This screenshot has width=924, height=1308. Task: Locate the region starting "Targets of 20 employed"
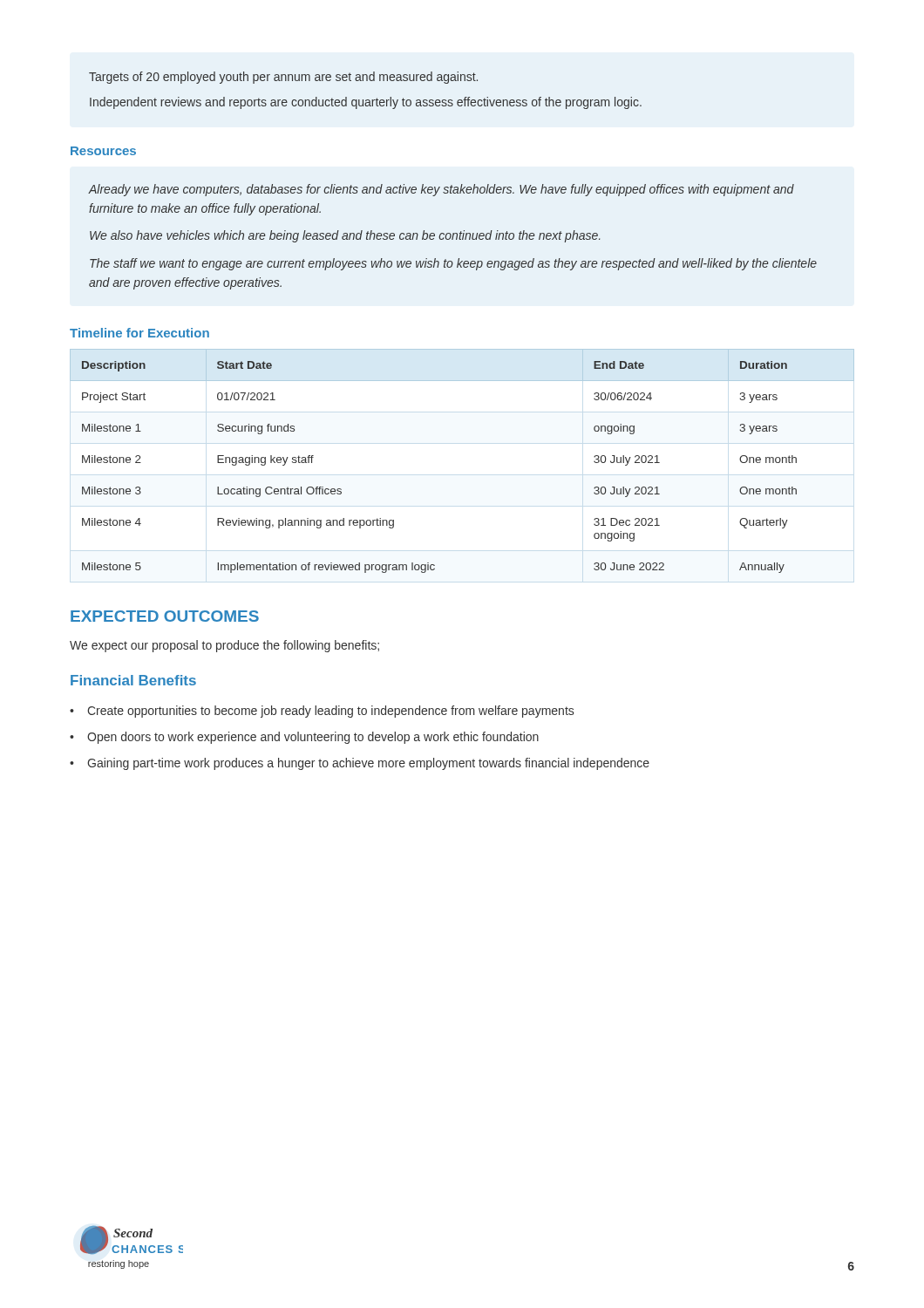click(x=462, y=90)
